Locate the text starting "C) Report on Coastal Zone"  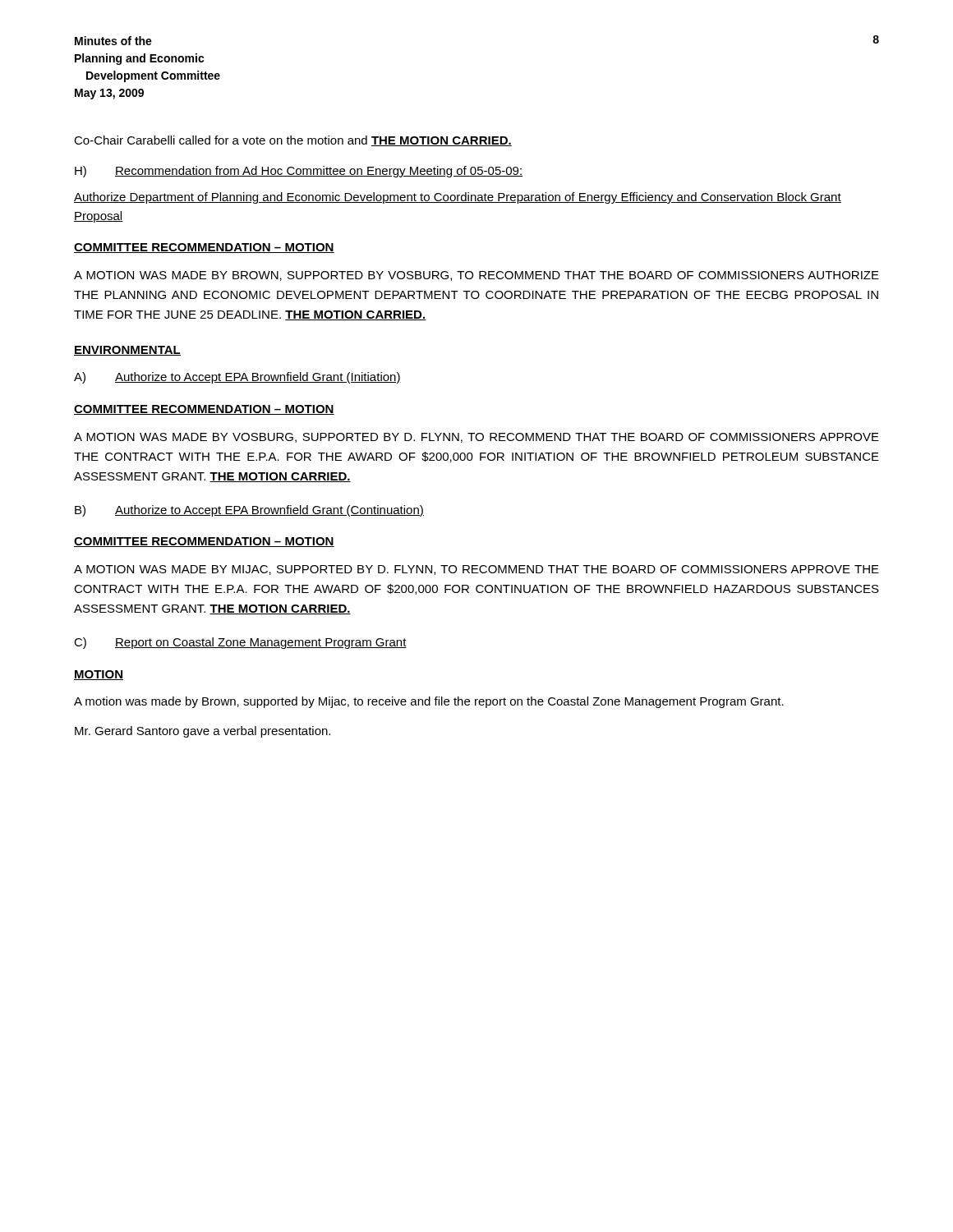tap(240, 642)
